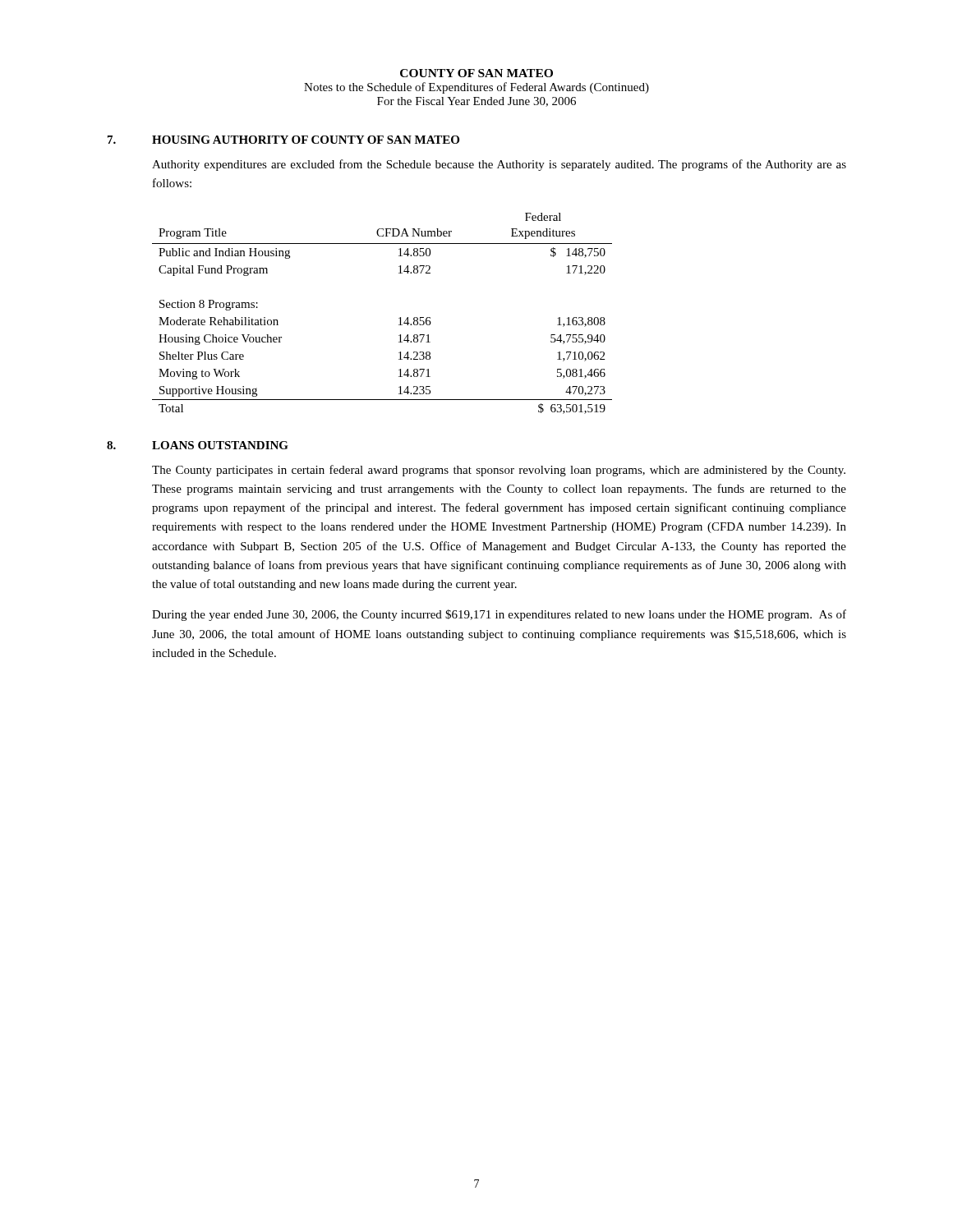Screen dimensions: 1232x953
Task: Find the text block starting "During the year ended June"
Action: (x=499, y=634)
